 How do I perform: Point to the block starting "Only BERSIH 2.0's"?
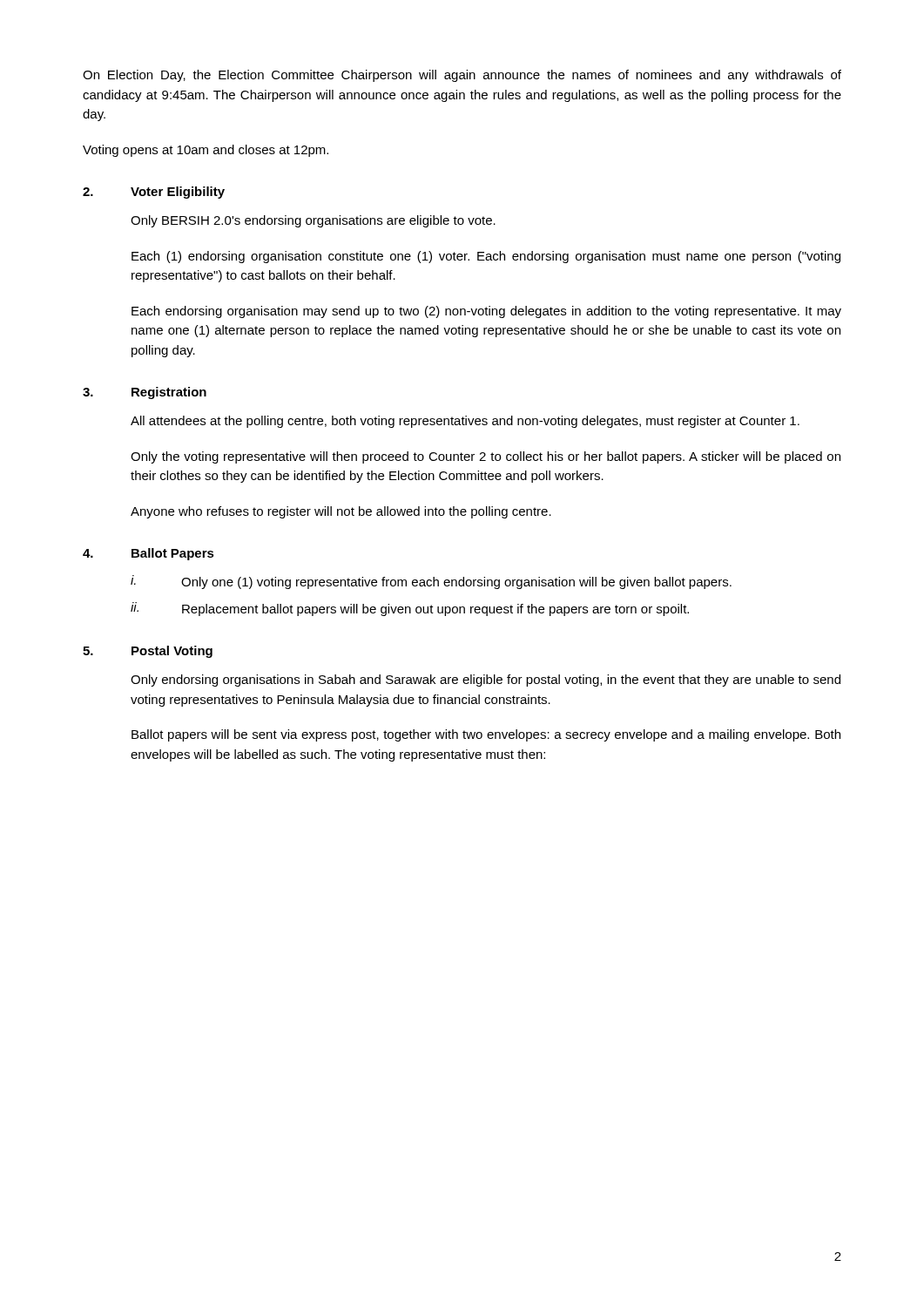(313, 220)
